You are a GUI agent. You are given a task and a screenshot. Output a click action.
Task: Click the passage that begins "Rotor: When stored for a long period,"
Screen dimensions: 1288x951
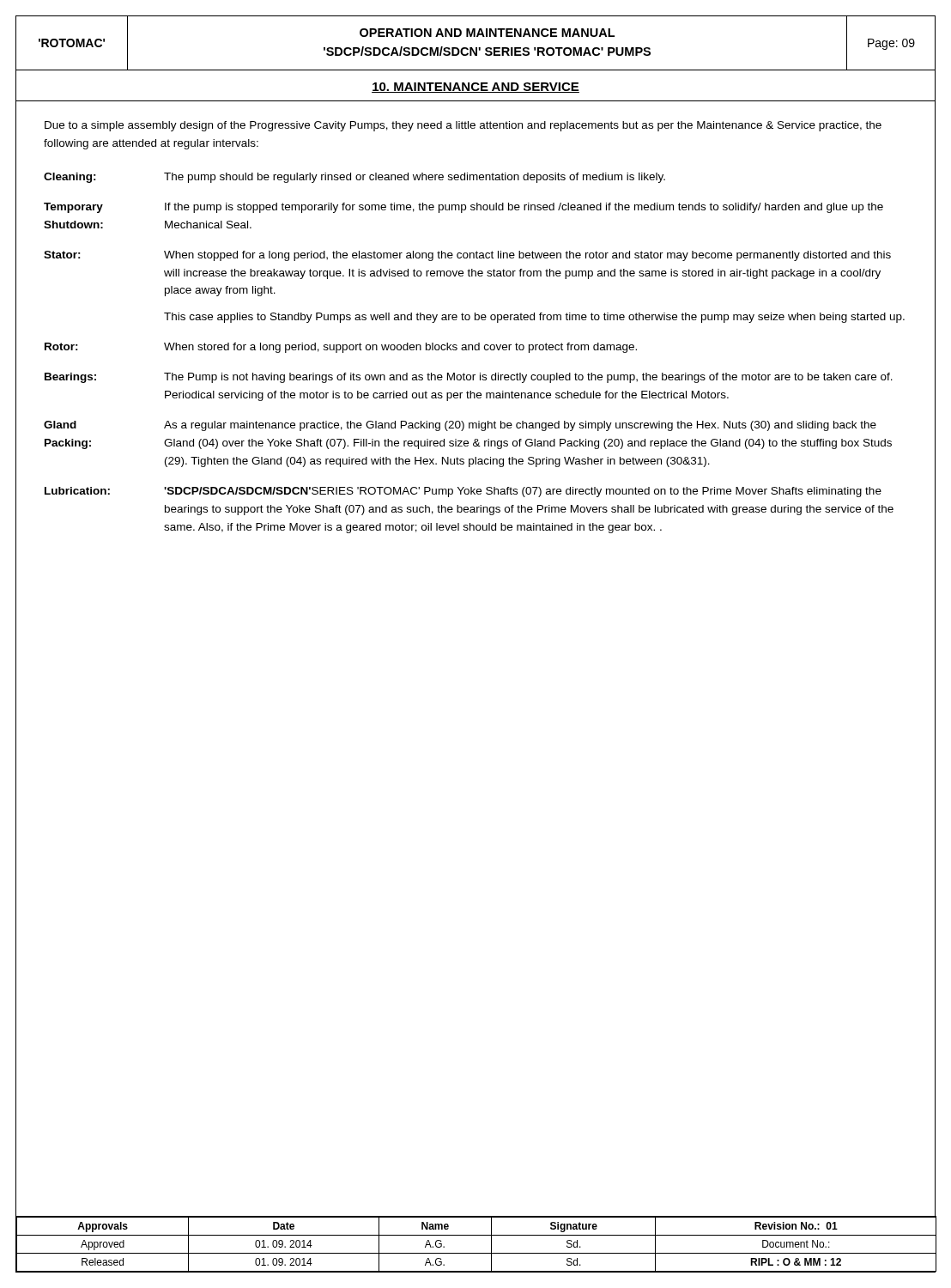[x=476, y=348]
